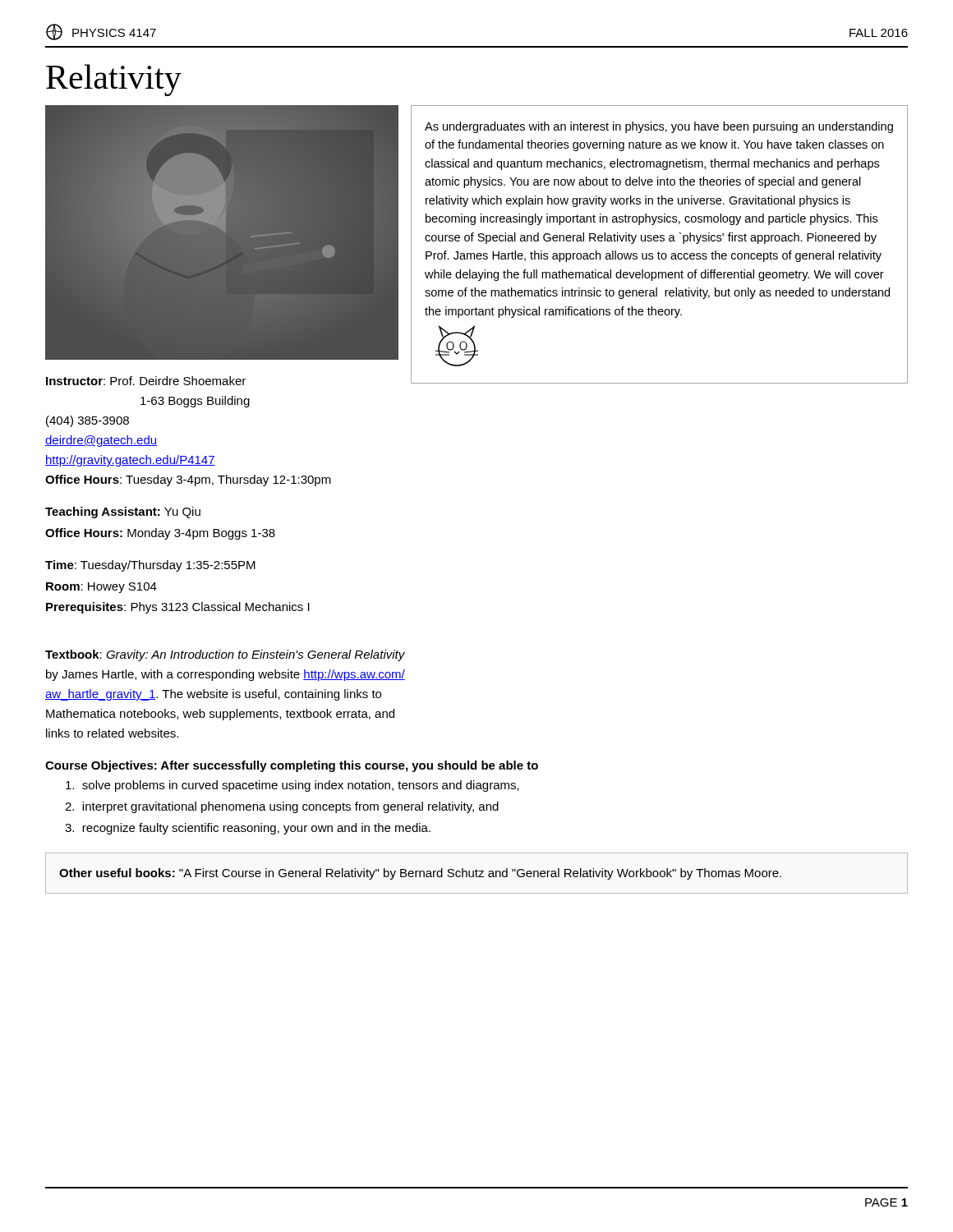Viewport: 953px width, 1232px height.
Task: Select the text block that says "Other useful books: "A First Course in General"
Action: click(x=421, y=873)
